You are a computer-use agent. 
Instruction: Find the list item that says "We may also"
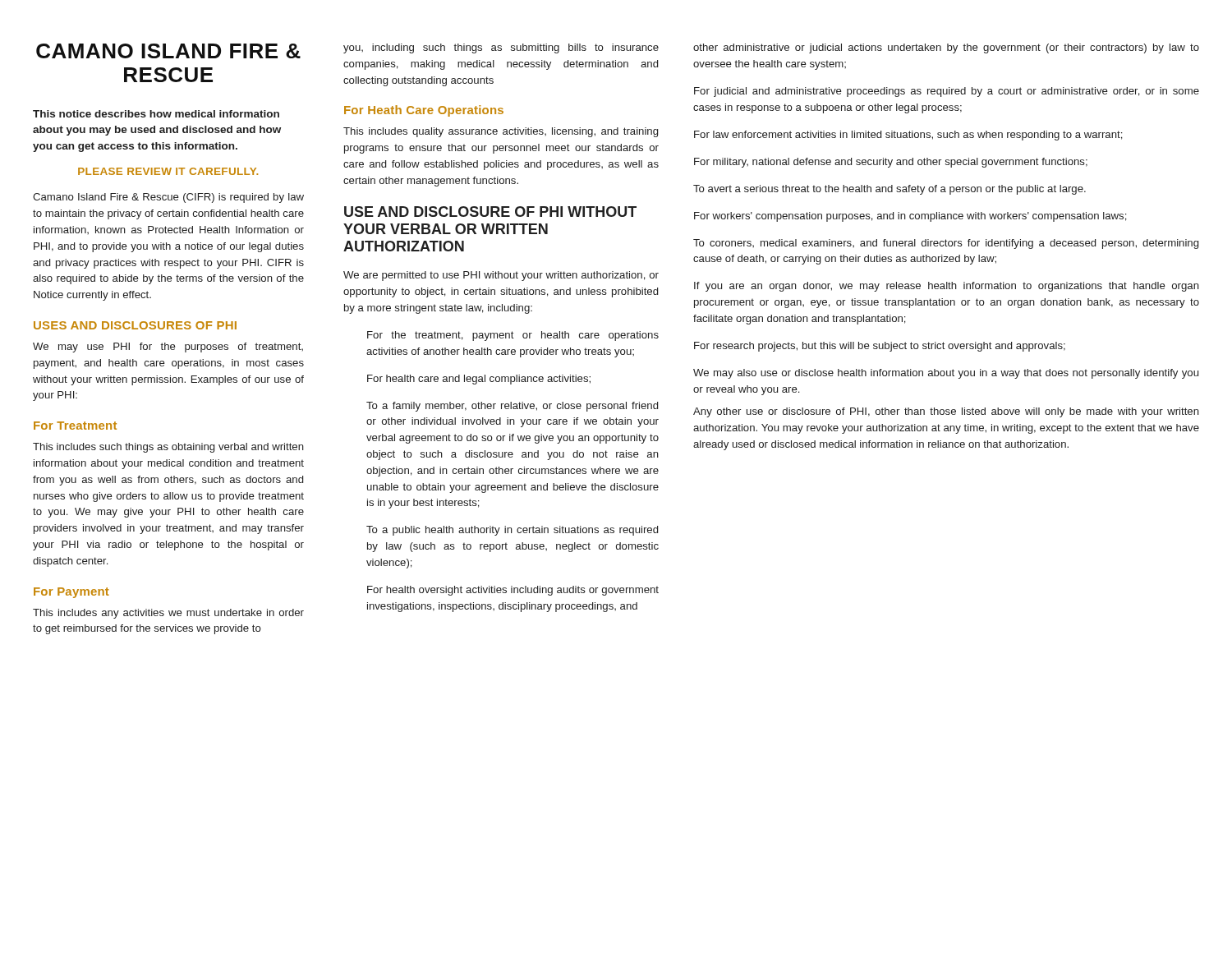point(946,381)
